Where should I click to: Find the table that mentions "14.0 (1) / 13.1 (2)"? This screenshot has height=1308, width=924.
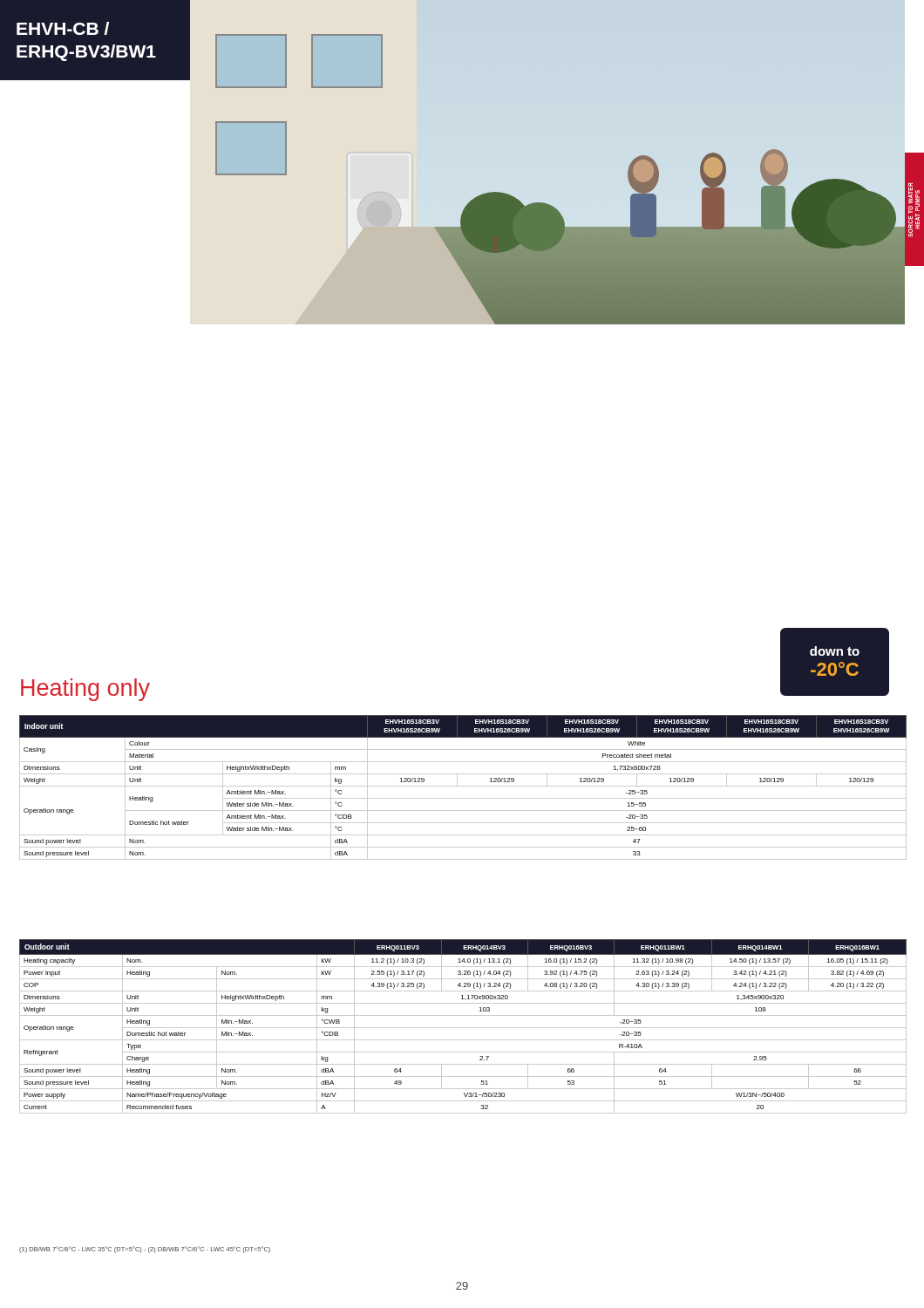463,1026
